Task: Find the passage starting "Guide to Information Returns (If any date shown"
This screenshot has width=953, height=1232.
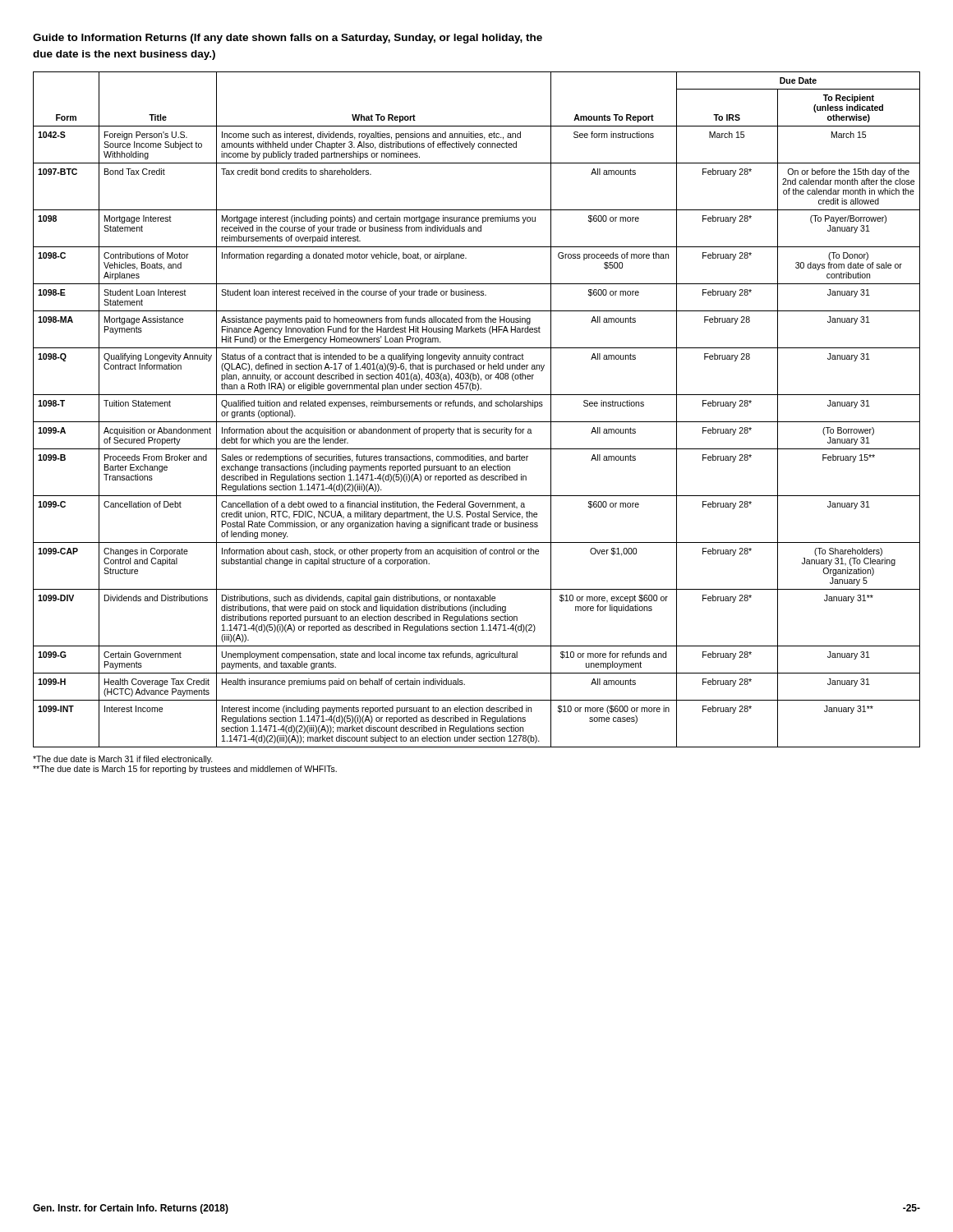Action: [x=288, y=45]
